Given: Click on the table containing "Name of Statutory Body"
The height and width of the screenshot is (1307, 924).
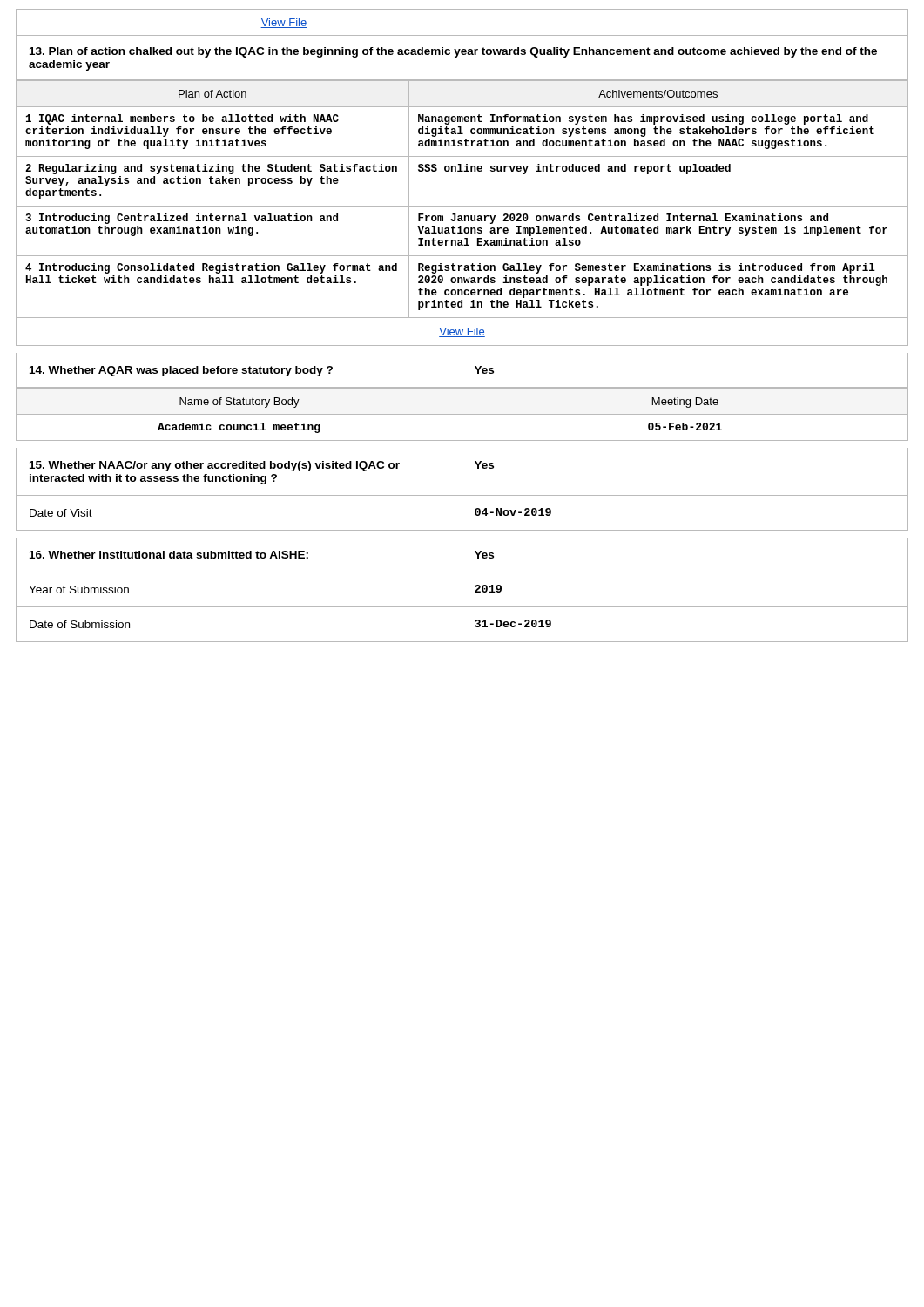Looking at the screenshot, I should [x=462, y=414].
